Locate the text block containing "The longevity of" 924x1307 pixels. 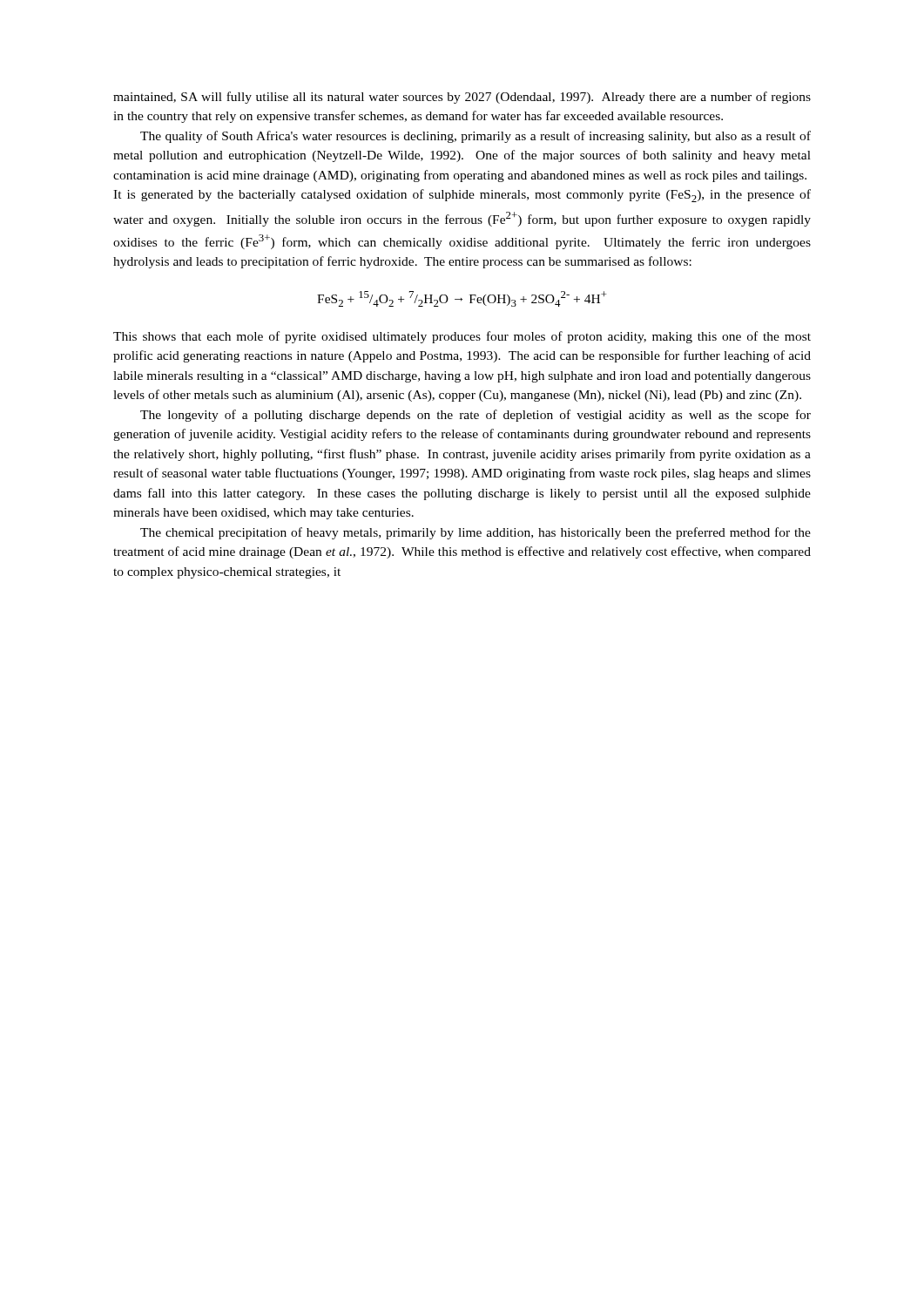(x=462, y=464)
